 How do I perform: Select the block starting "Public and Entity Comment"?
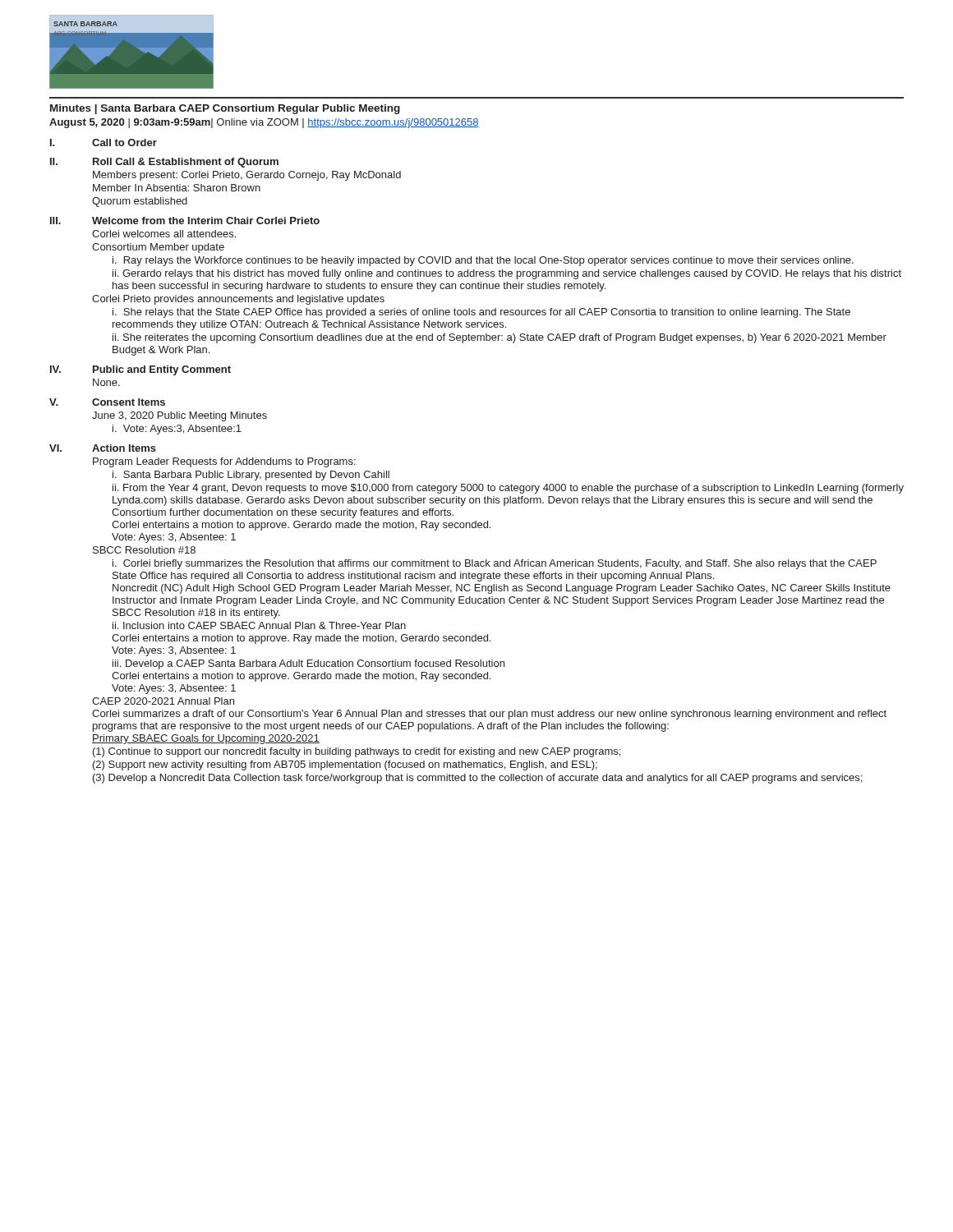[x=161, y=369]
